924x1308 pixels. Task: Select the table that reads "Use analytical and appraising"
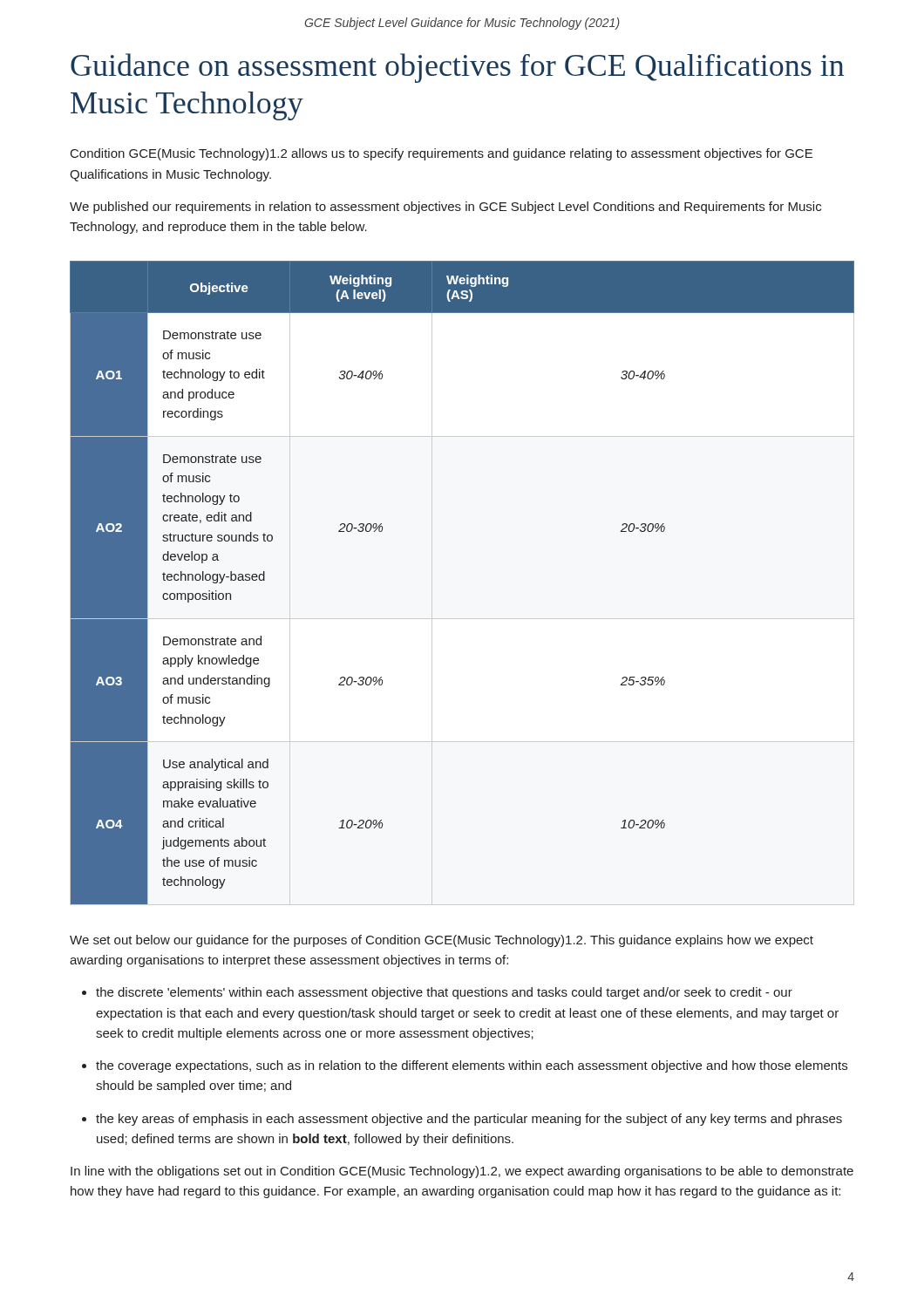click(x=462, y=583)
